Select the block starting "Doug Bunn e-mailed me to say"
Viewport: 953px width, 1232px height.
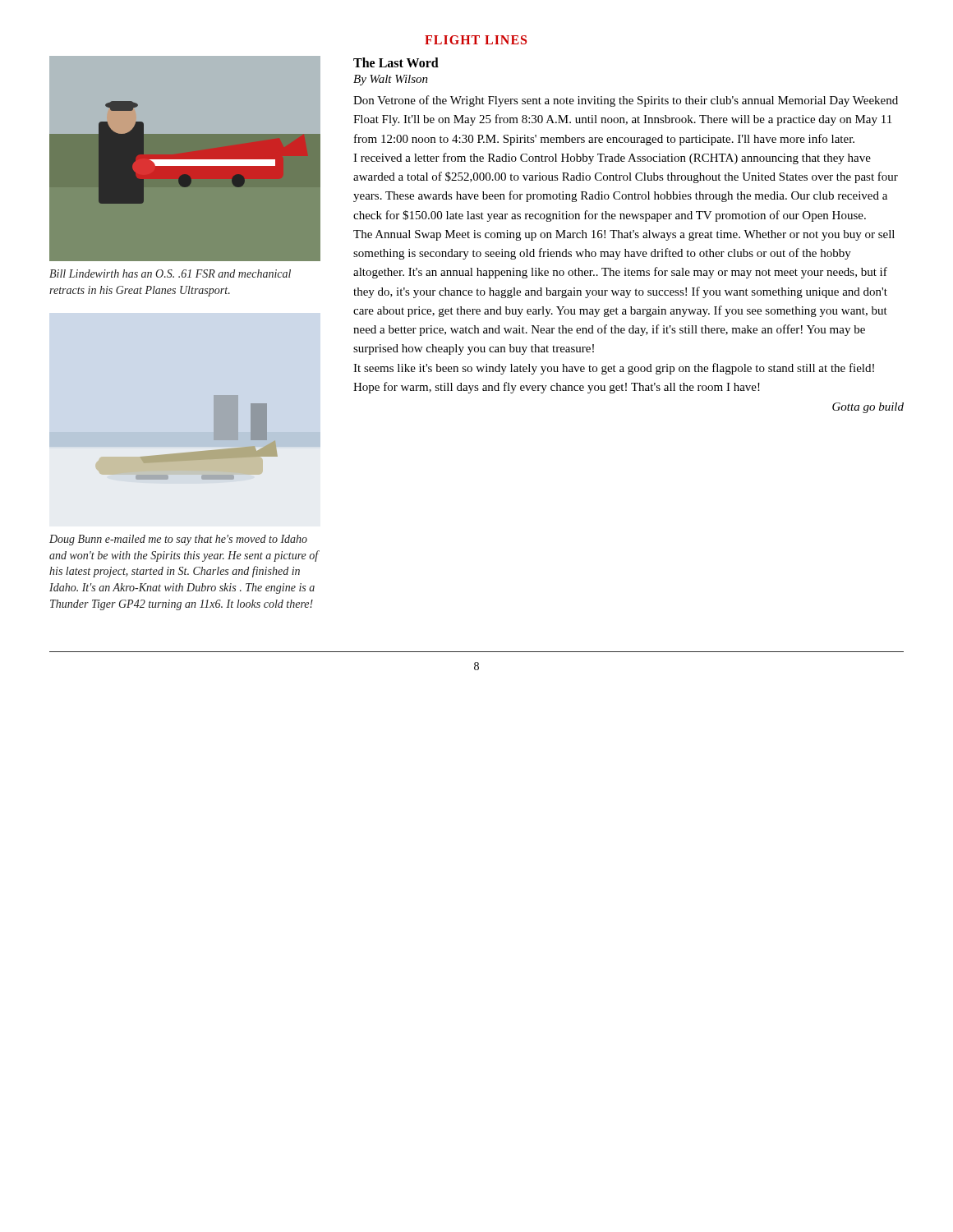184,572
